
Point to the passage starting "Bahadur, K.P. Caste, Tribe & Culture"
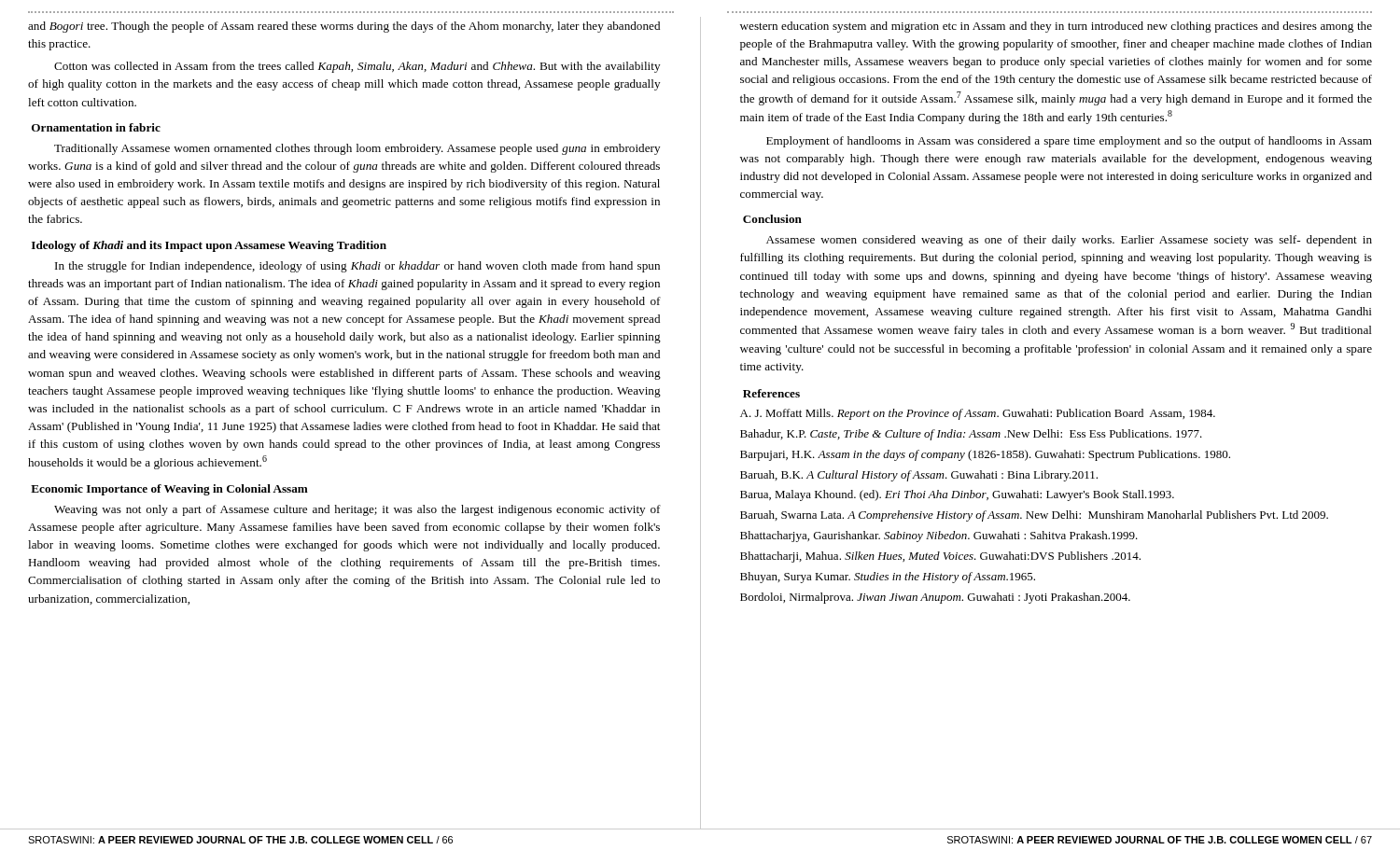click(1056, 434)
